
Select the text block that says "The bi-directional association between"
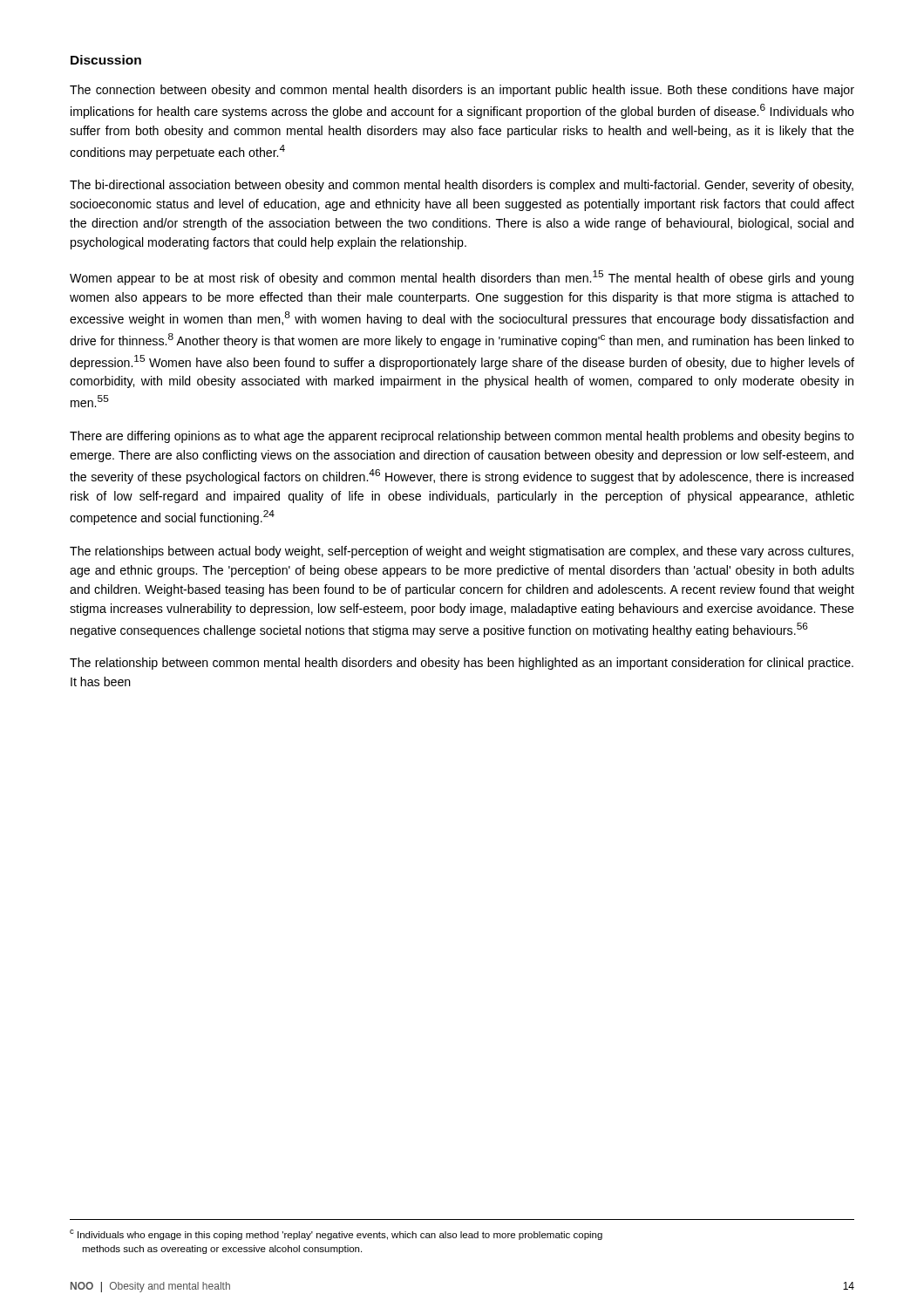[x=462, y=214]
